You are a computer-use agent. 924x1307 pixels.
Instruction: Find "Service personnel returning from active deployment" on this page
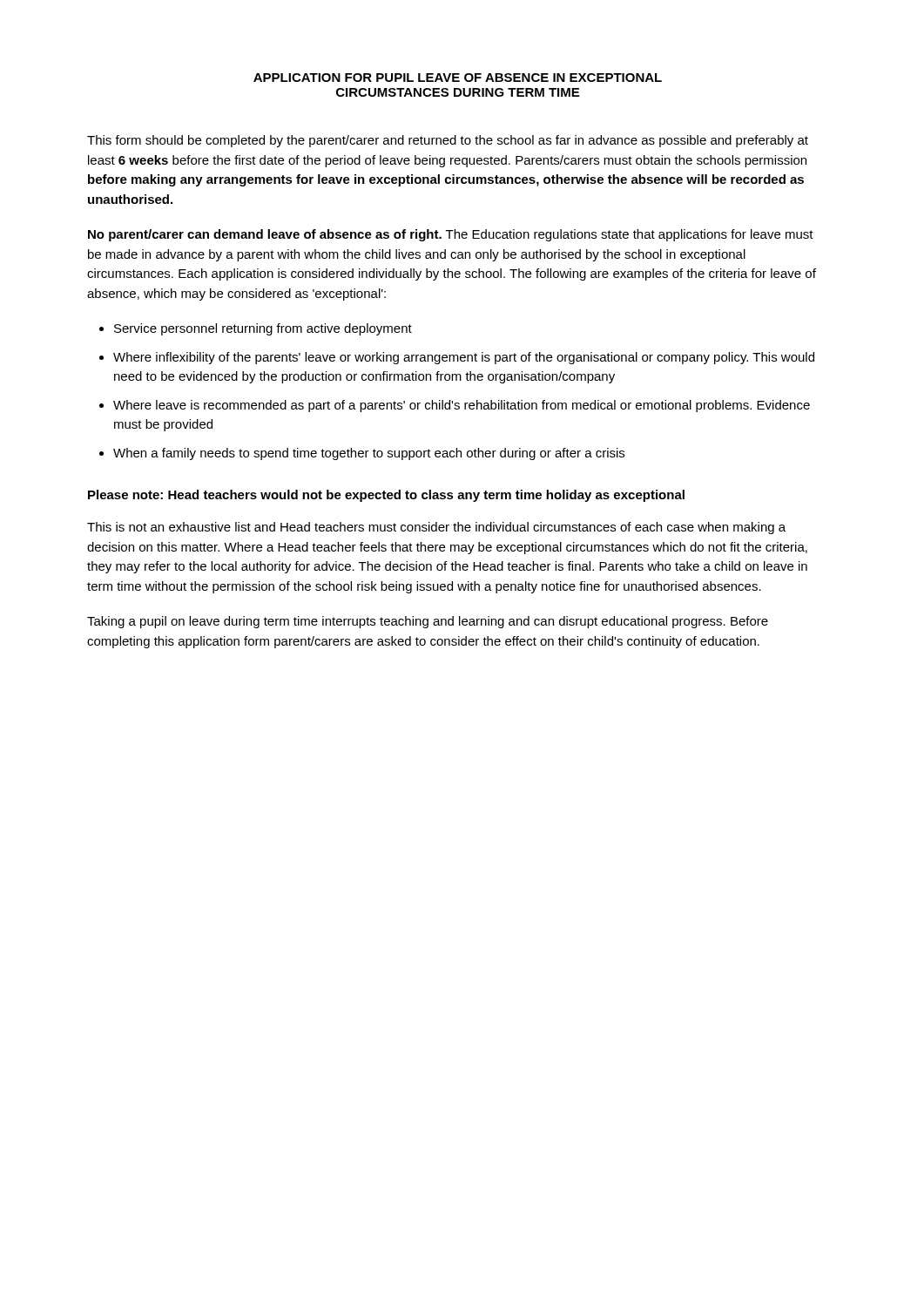[263, 329]
